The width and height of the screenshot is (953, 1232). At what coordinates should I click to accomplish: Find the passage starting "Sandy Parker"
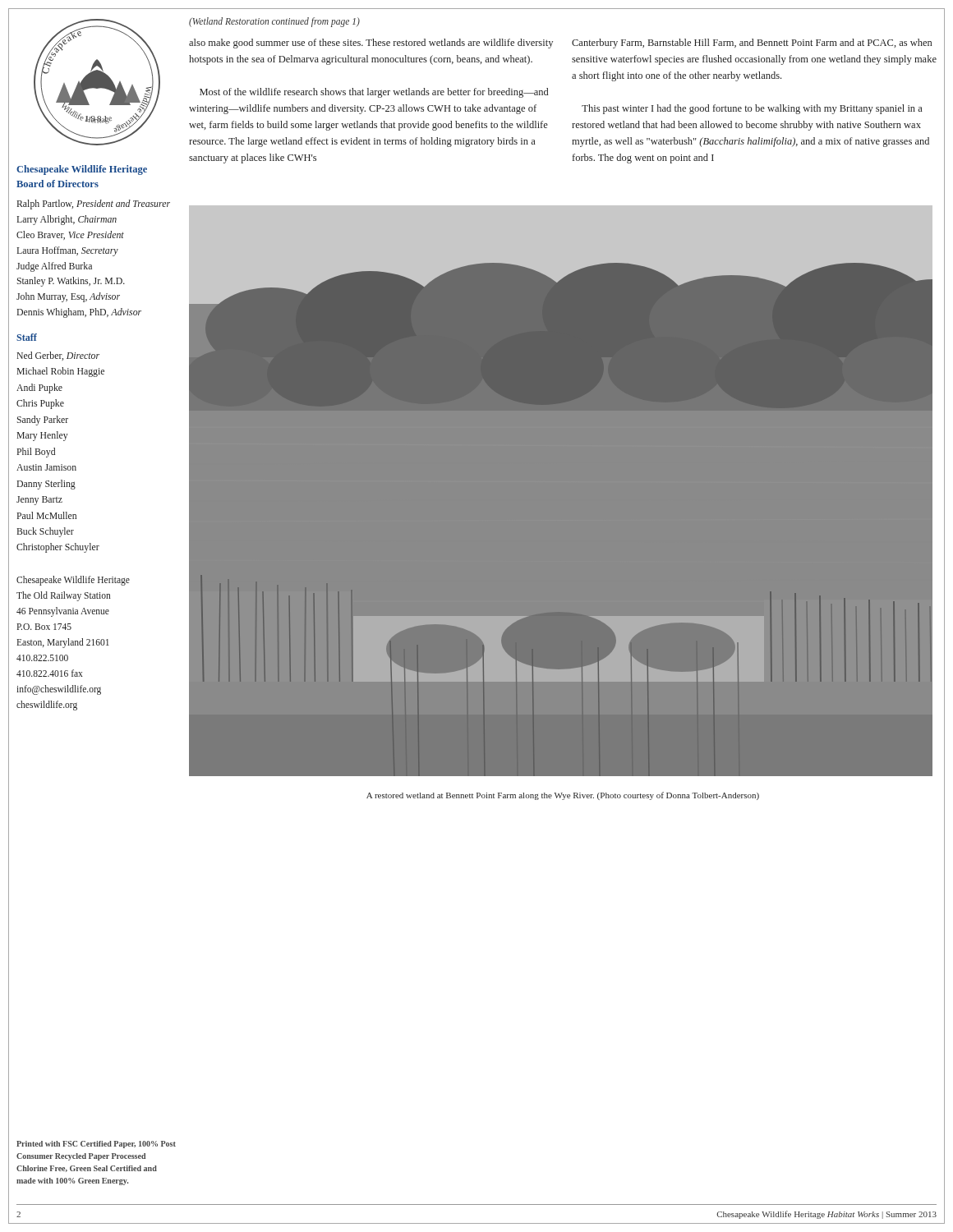click(42, 420)
